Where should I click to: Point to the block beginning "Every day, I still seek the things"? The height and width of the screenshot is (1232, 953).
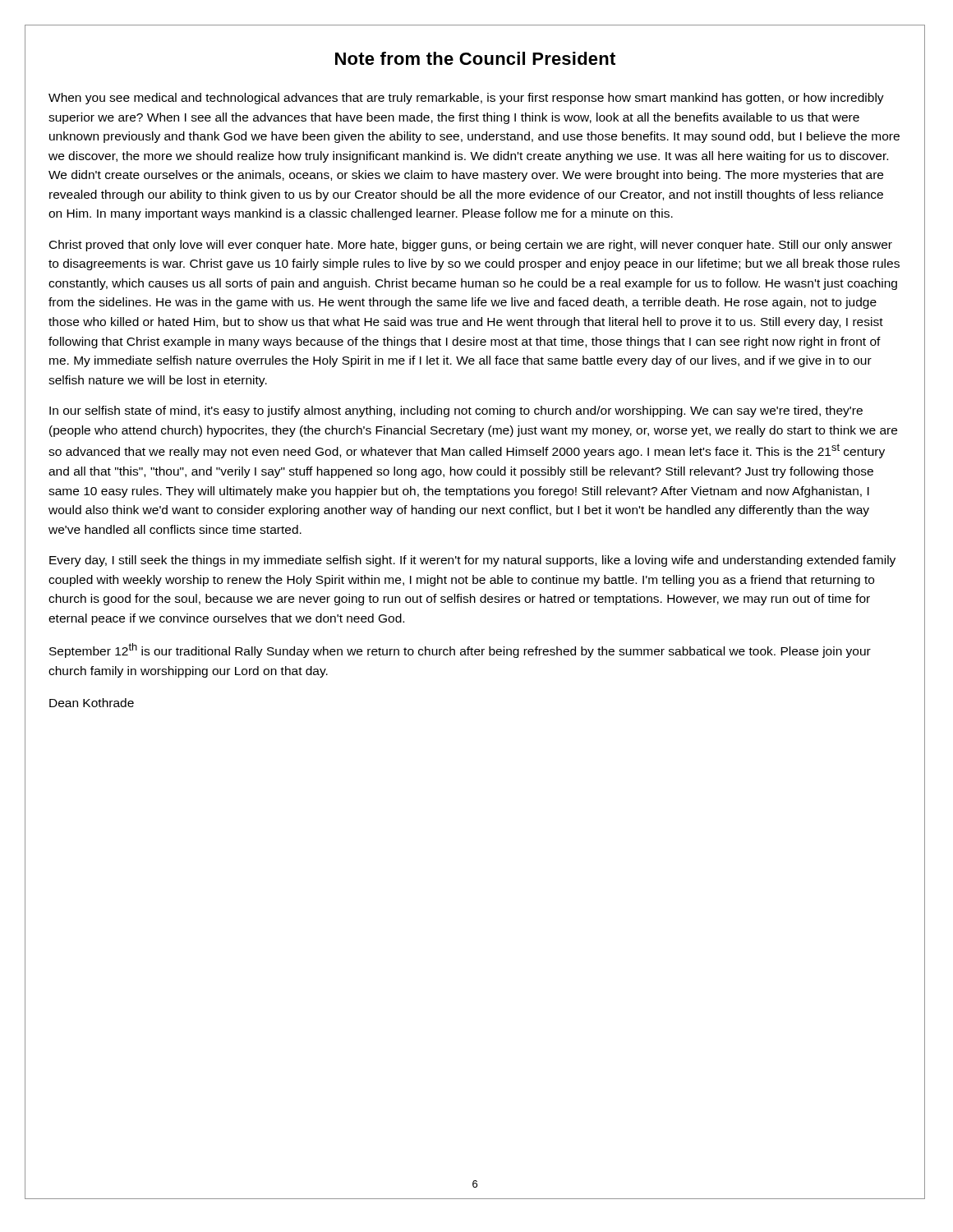click(x=472, y=589)
